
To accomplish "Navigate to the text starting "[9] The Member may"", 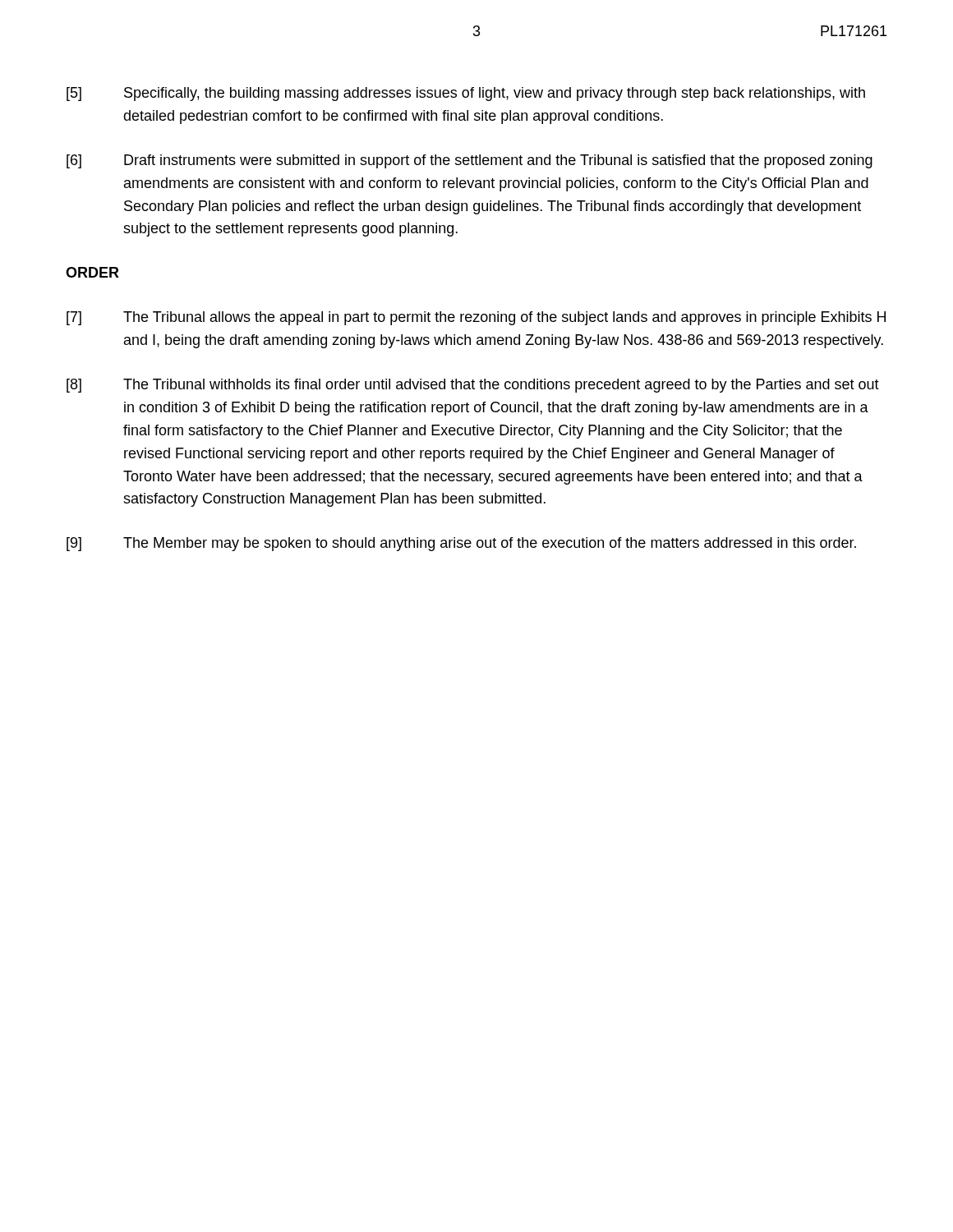I will pyautogui.click(x=476, y=544).
